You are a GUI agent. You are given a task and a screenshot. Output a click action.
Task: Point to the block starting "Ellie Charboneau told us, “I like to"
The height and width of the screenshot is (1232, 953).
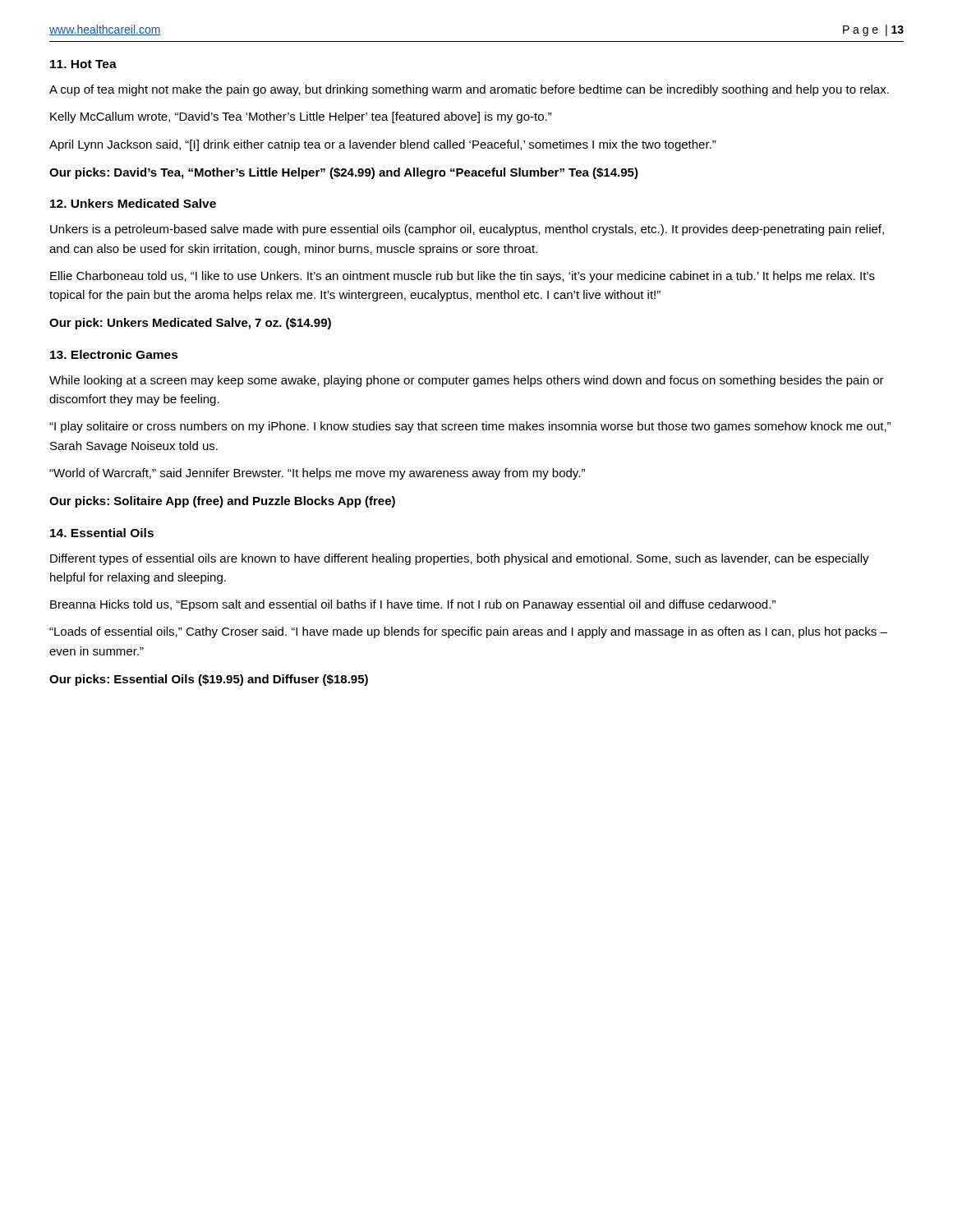(x=462, y=285)
